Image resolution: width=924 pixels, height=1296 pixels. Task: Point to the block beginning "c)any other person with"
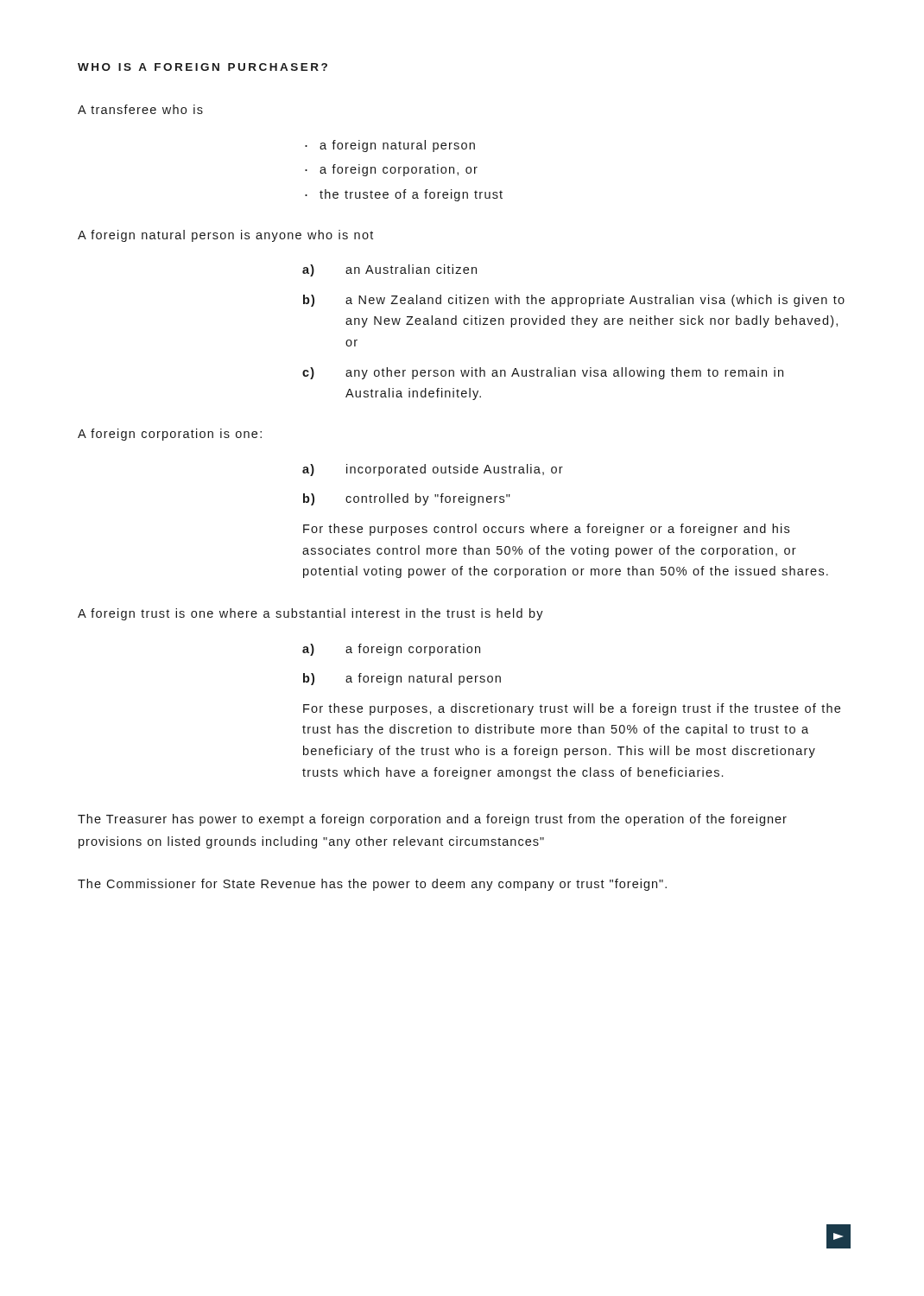[x=544, y=381]
